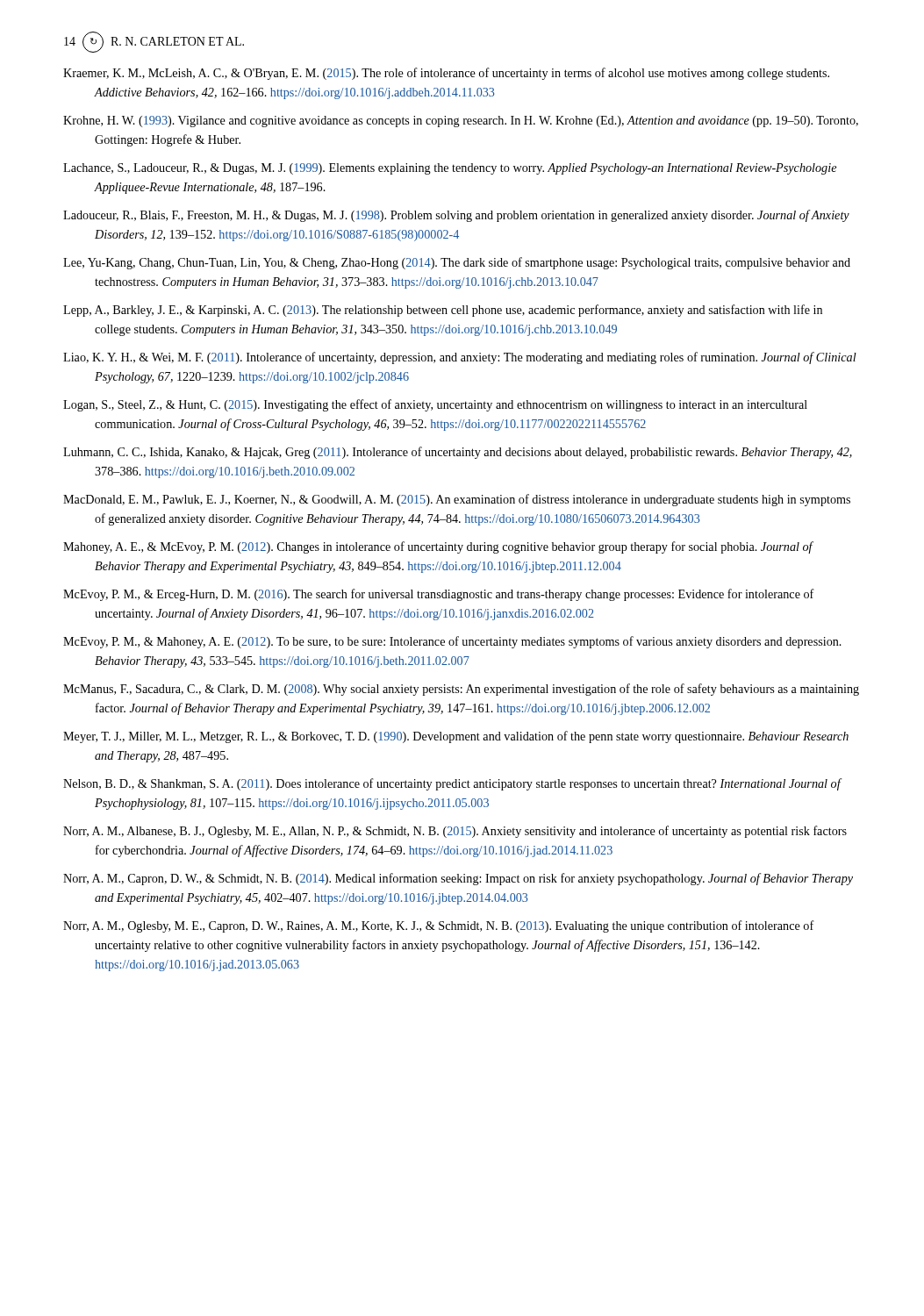Select the region starting "Lee, Yu-Kang, Chang, Chun-Tuan, Lin, You, &"
The image size is (924, 1316).
point(457,272)
